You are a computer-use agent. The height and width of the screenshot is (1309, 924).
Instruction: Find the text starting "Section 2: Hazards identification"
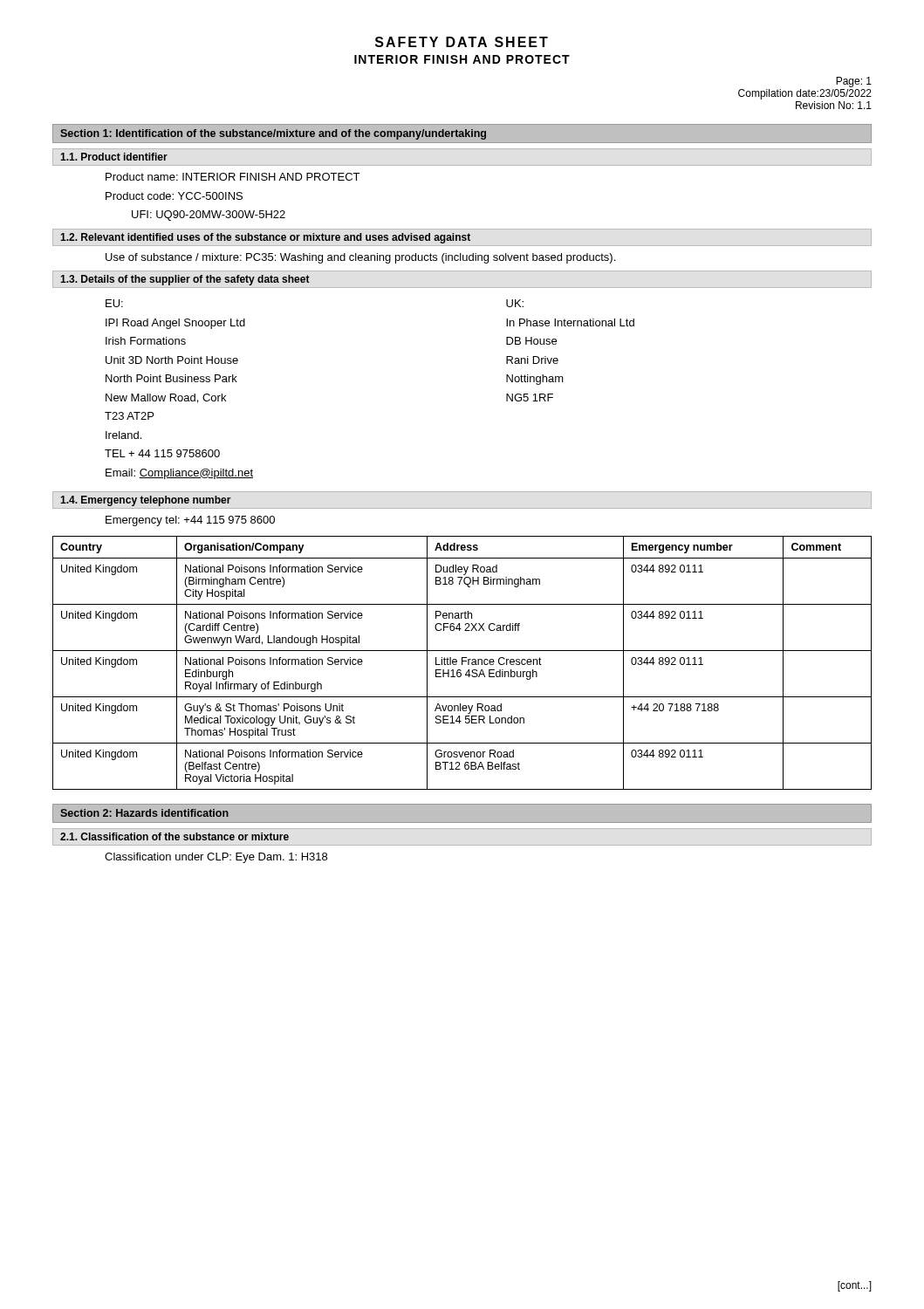click(x=144, y=813)
